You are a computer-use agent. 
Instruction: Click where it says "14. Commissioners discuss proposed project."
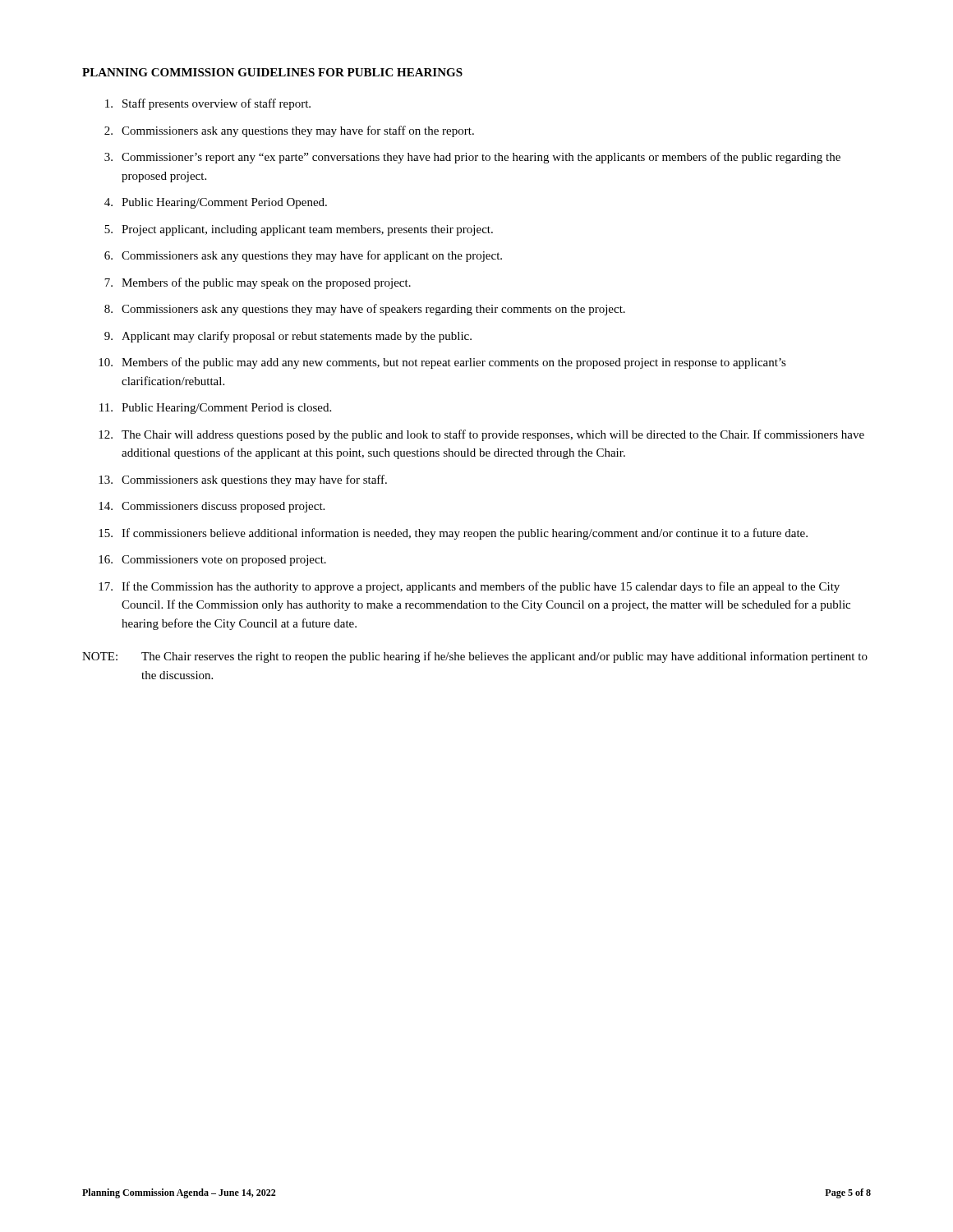[x=212, y=507]
